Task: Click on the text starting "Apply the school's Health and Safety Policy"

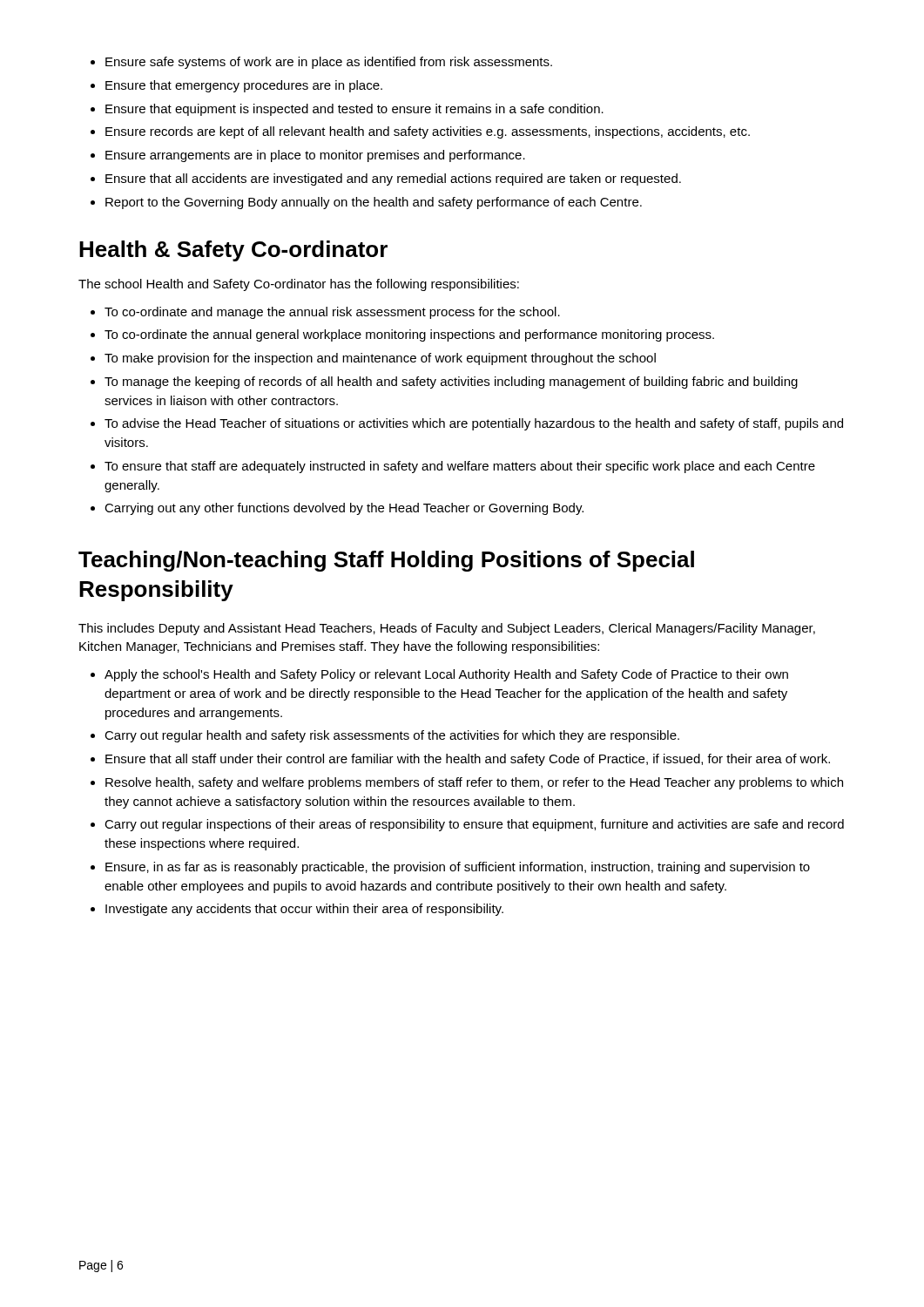Action: coord(447,693)
